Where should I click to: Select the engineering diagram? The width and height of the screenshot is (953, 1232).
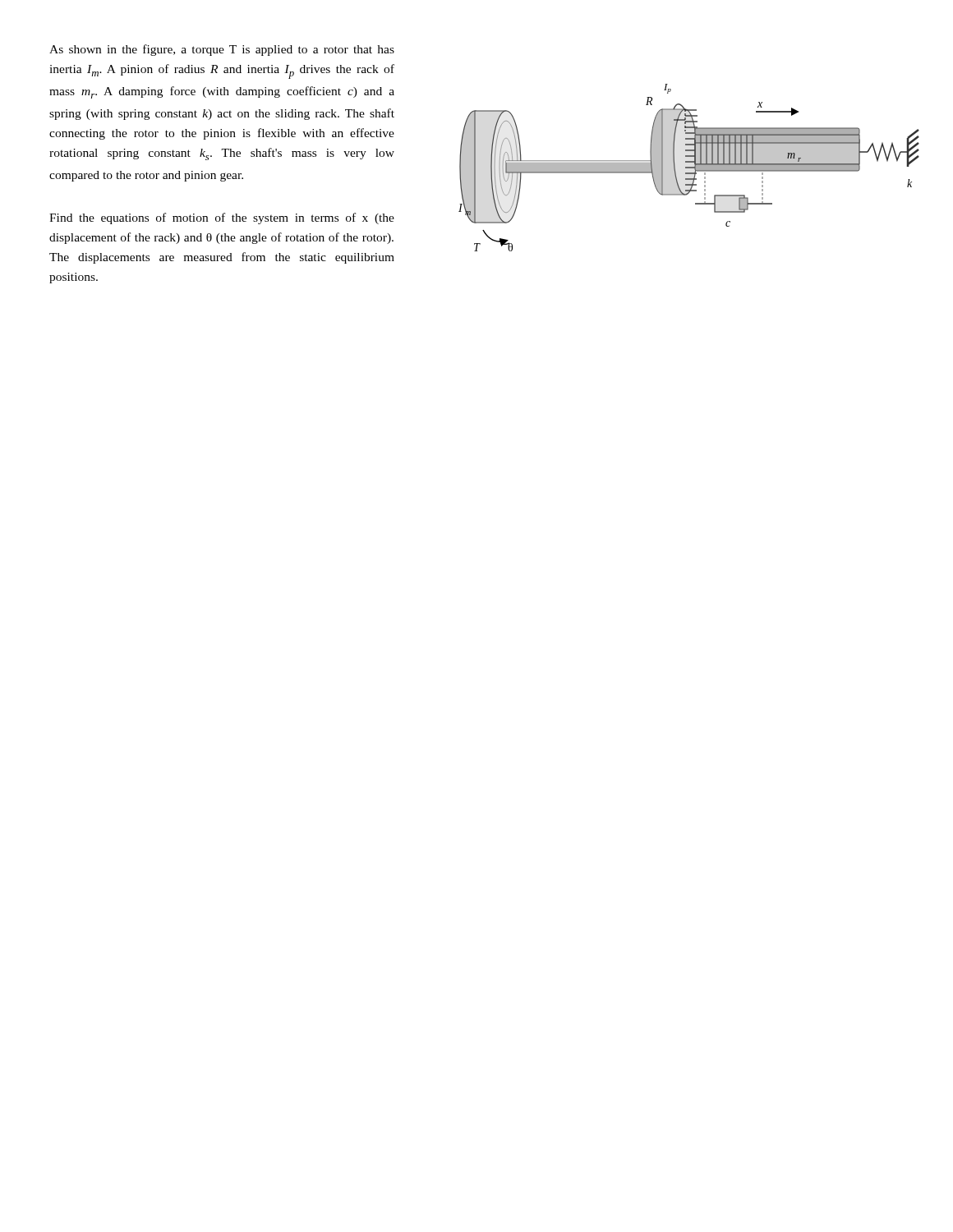pos(653,142)
